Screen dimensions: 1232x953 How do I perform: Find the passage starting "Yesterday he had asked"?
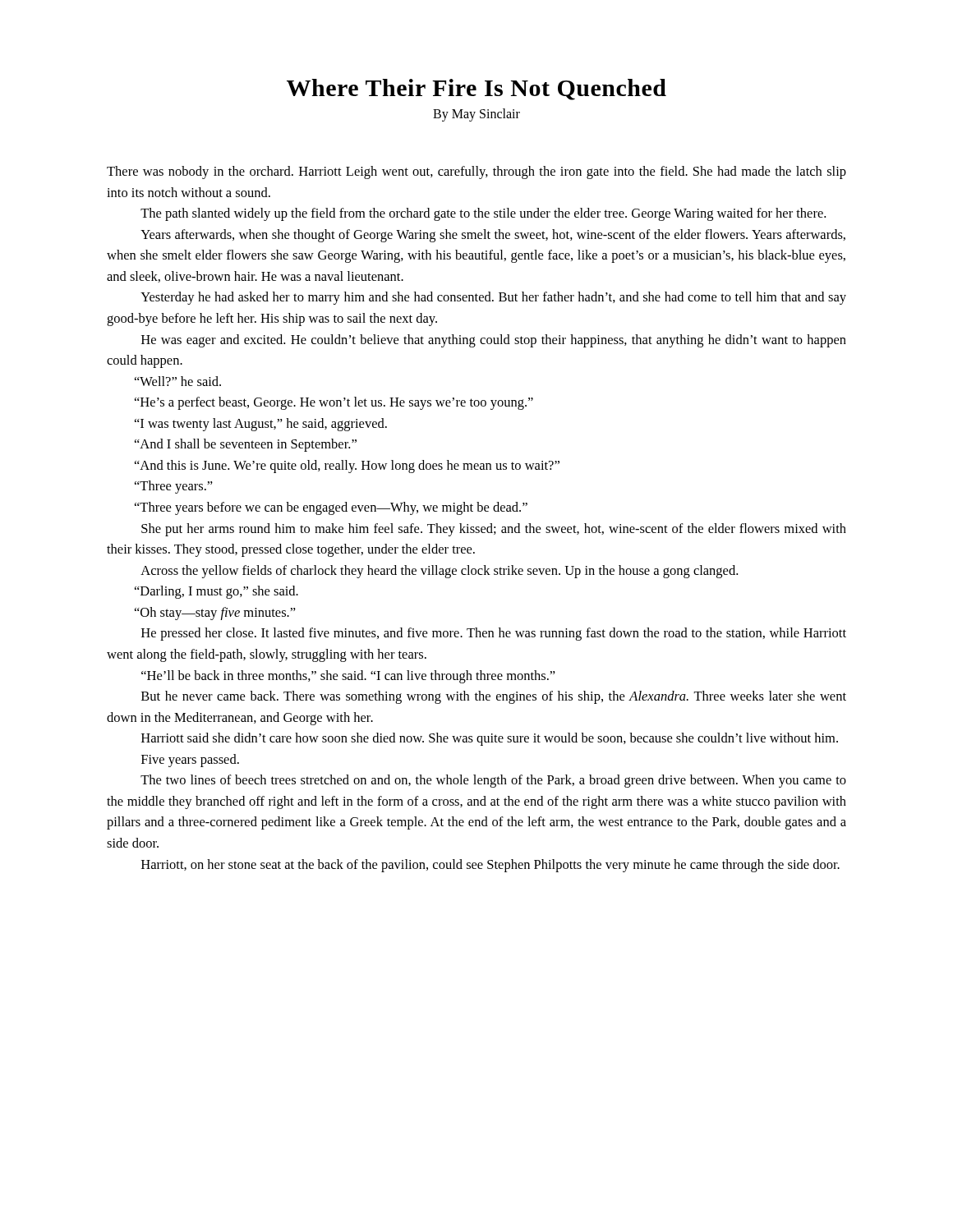[x=476, y=308]
